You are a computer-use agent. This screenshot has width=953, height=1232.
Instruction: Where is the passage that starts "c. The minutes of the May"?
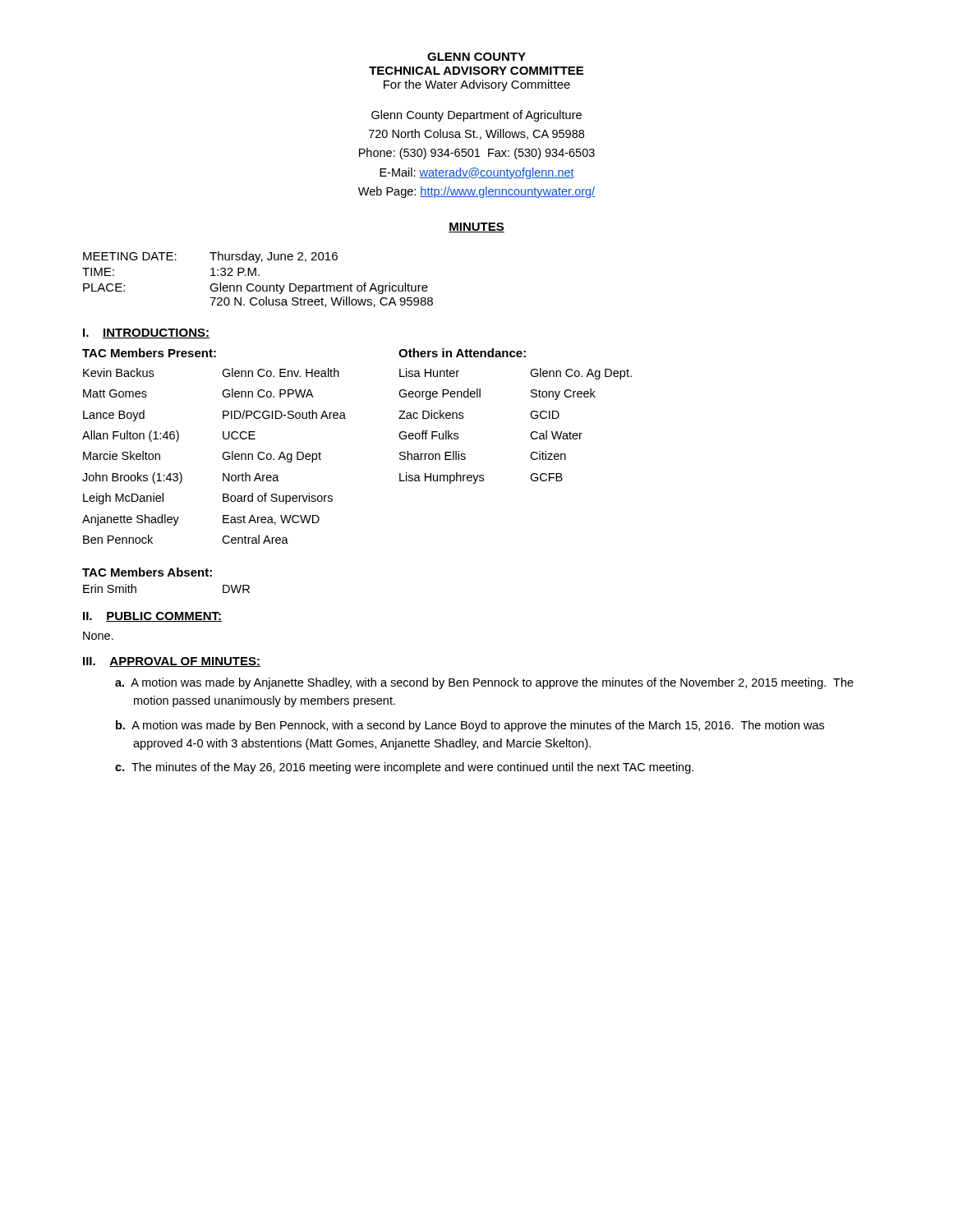point(405,767)
